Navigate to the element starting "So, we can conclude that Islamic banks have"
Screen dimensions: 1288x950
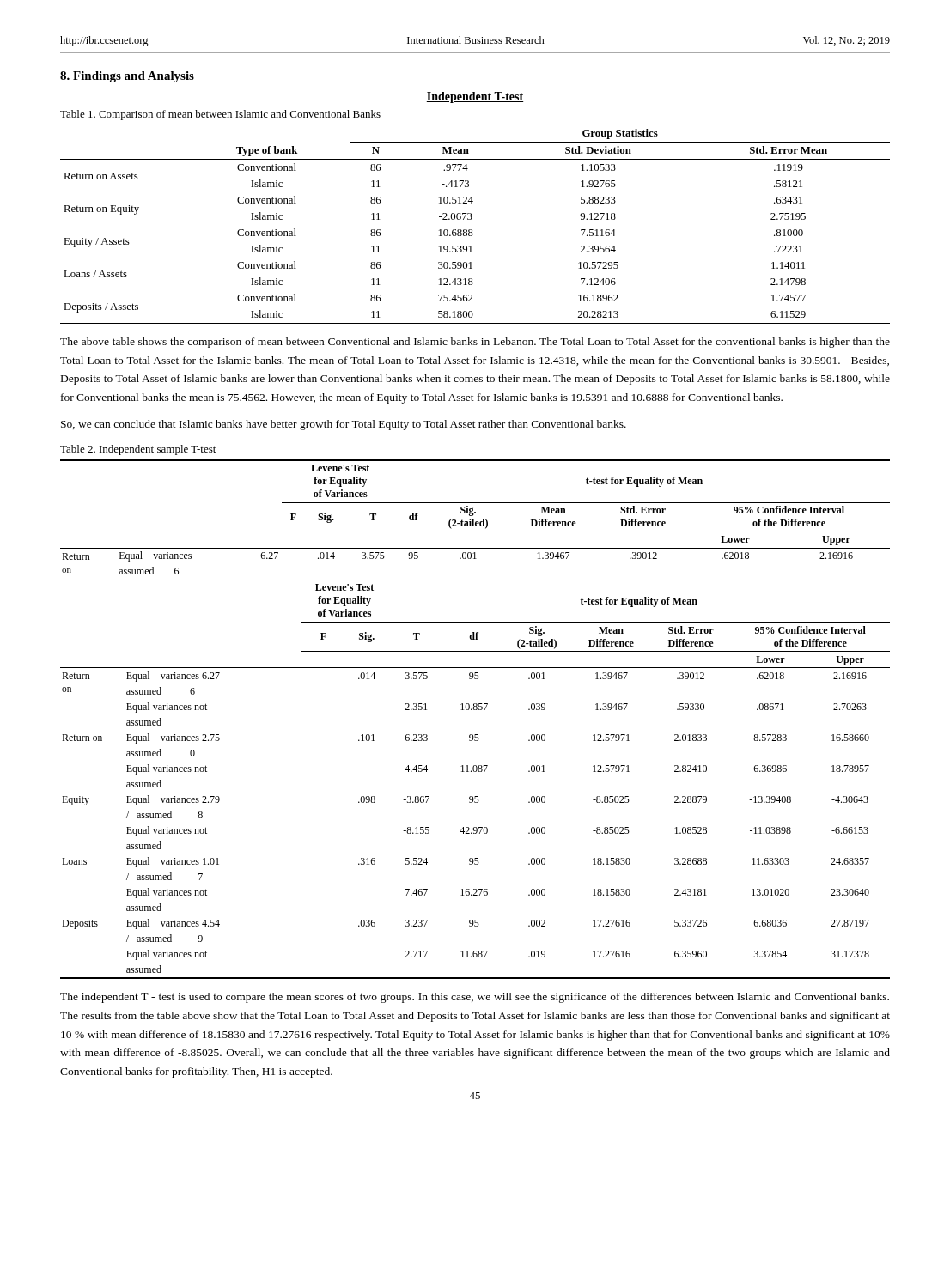(343, 424)
